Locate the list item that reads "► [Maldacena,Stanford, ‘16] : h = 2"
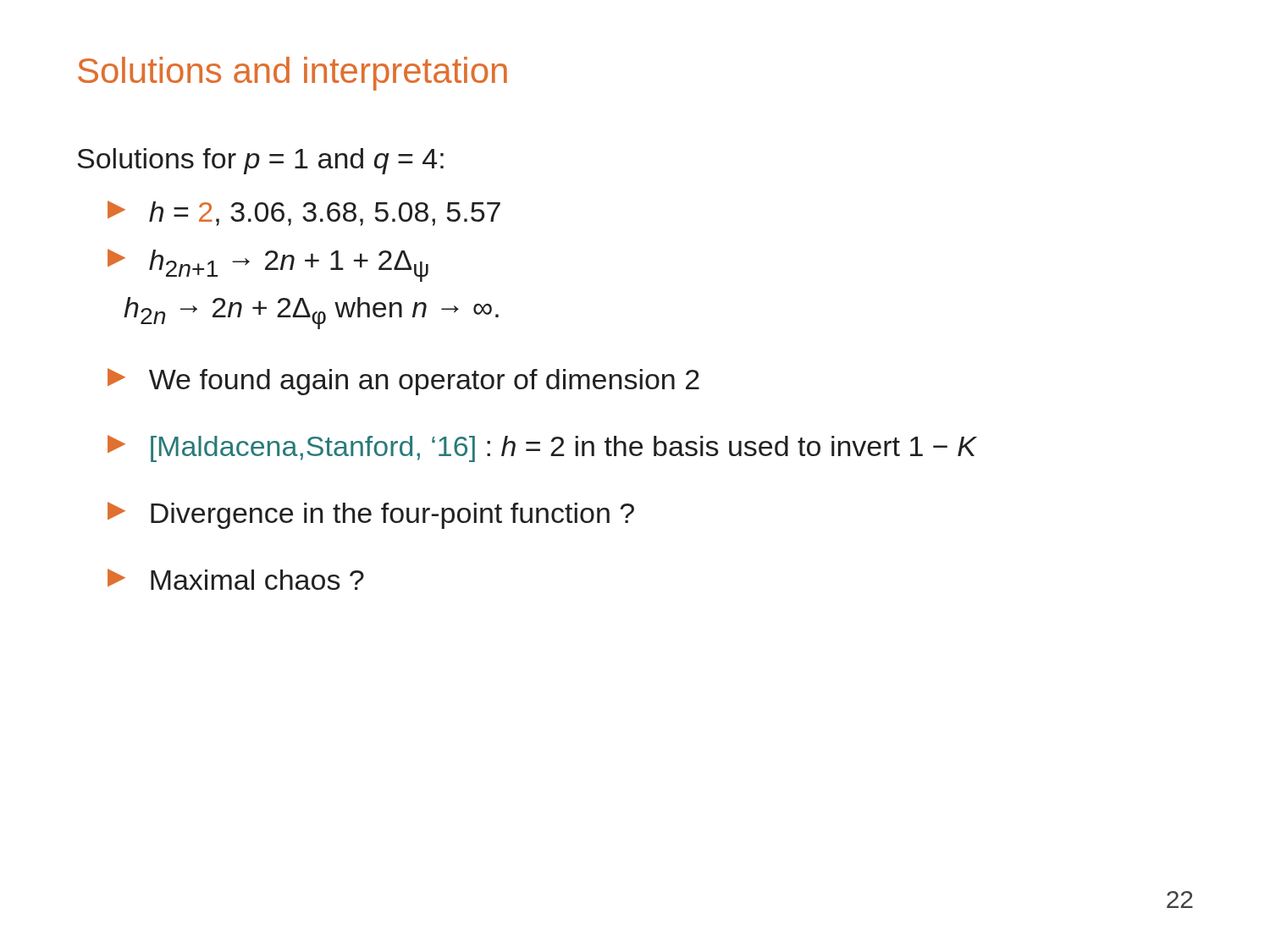Screen dimensions: 952x1270 (648, 446)
